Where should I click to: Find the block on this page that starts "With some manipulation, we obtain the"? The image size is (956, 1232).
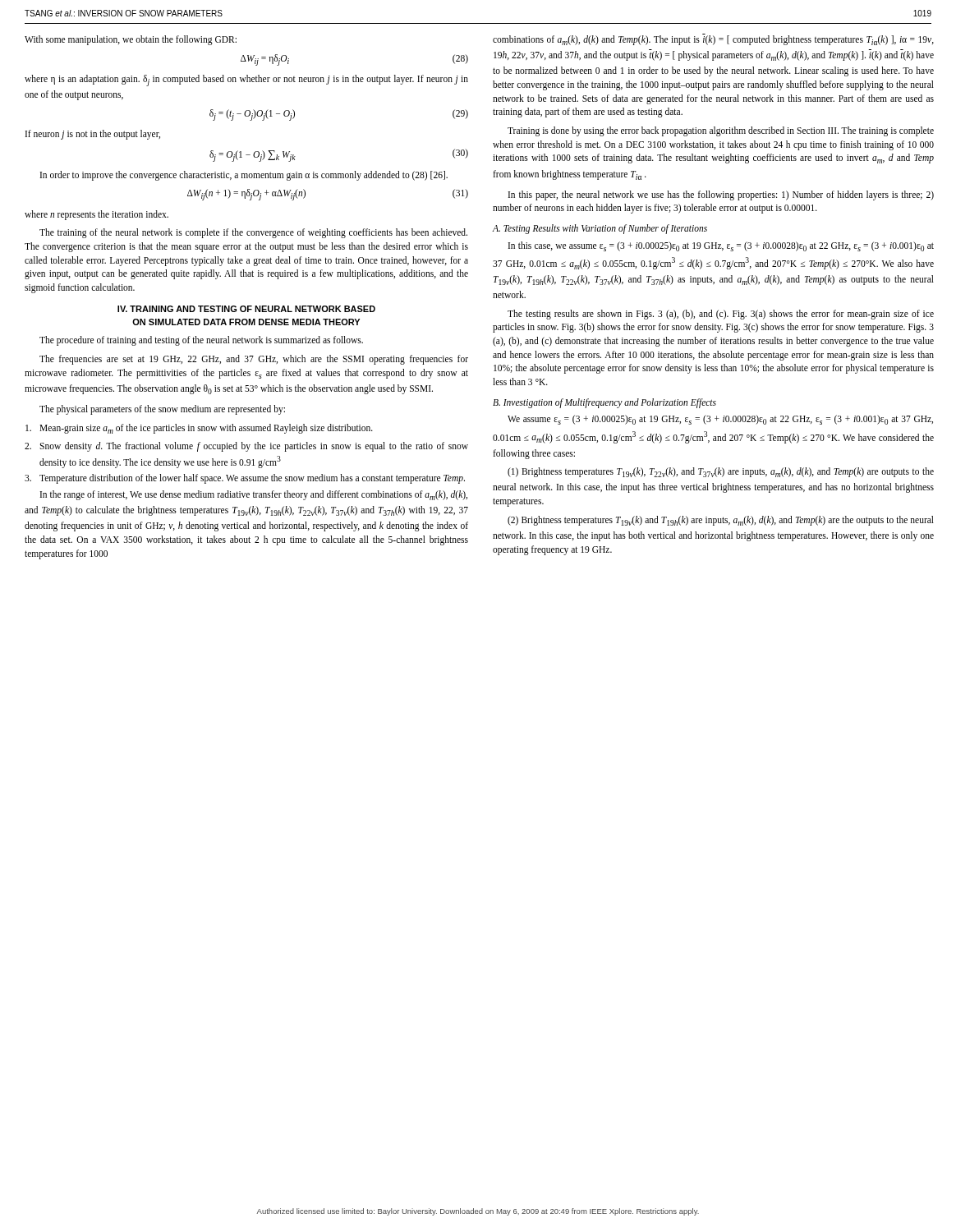pyautogui.click(x=246, y=40)
